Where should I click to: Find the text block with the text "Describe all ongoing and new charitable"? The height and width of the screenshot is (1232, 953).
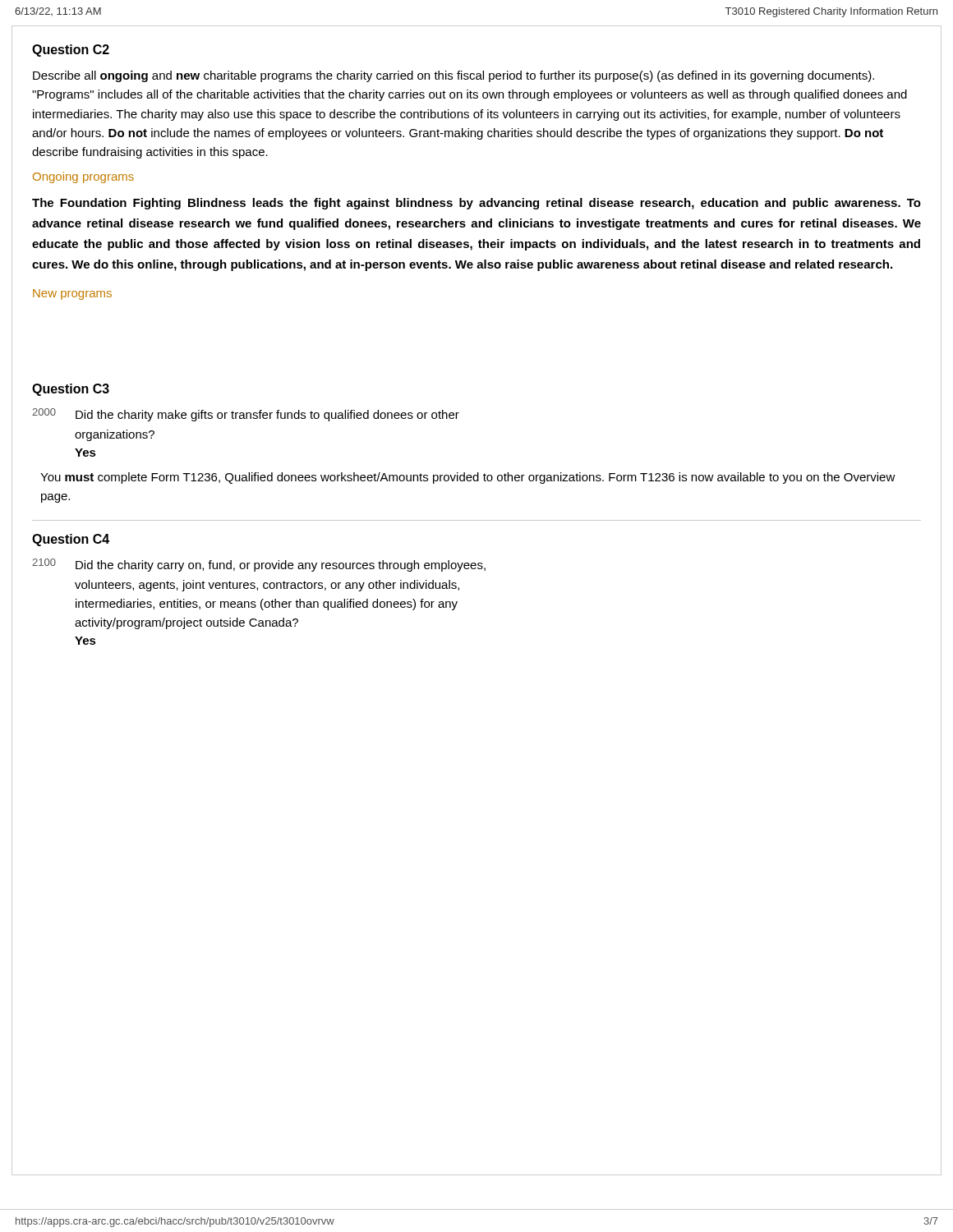(470, 113)
